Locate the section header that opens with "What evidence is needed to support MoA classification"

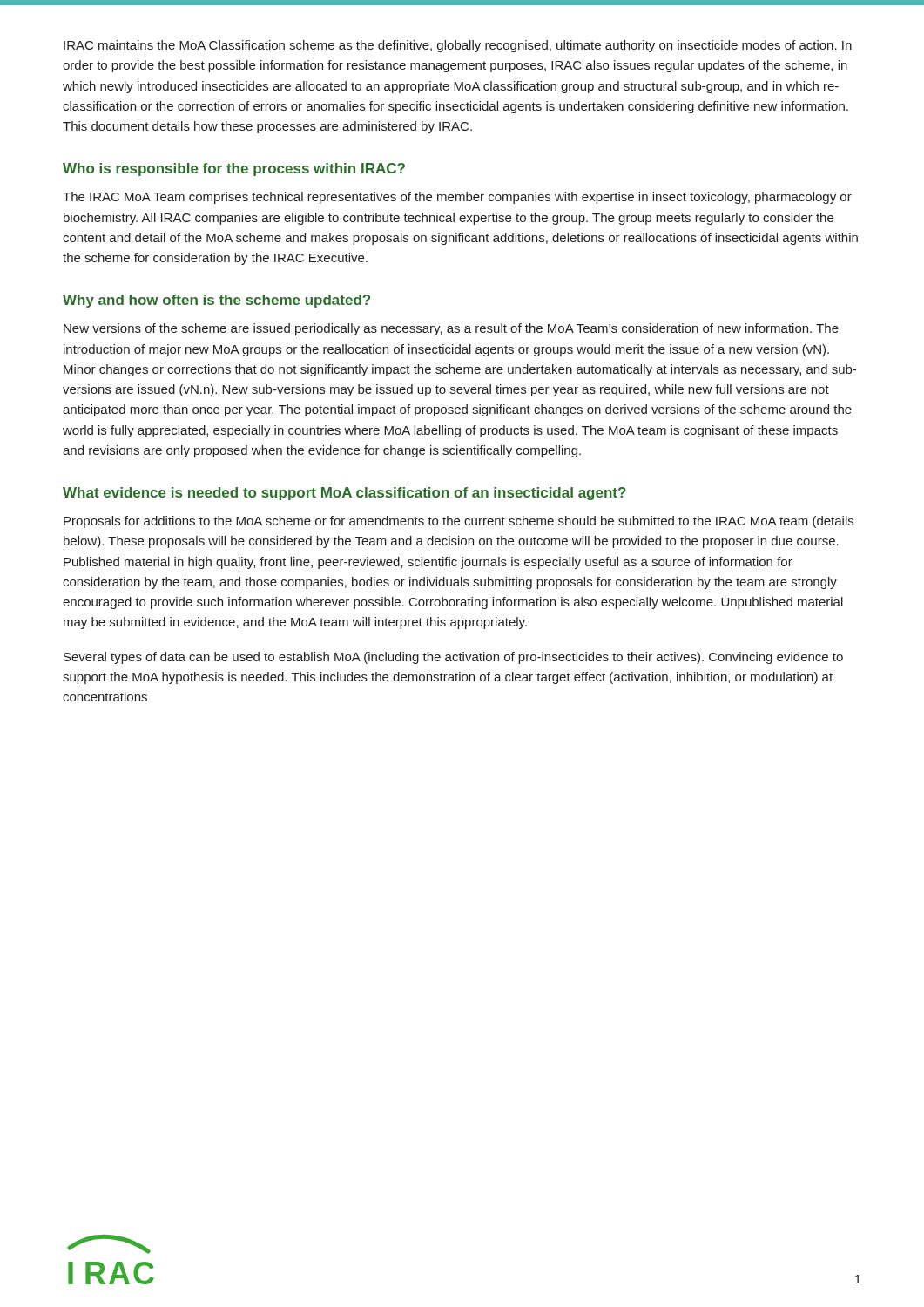point(345,493)
